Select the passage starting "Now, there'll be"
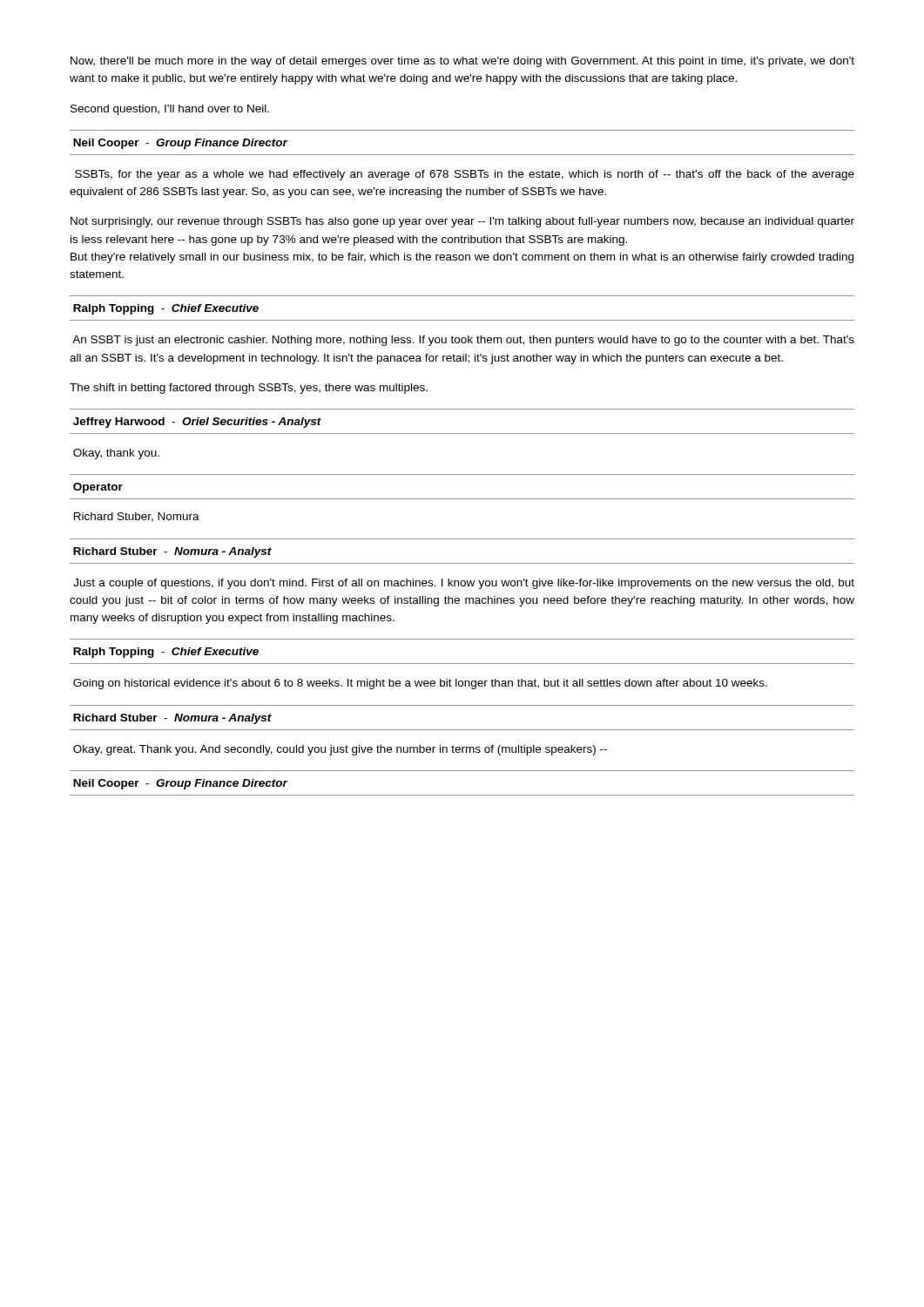This screenshot has height=1307, width=924. coord(462,69)
